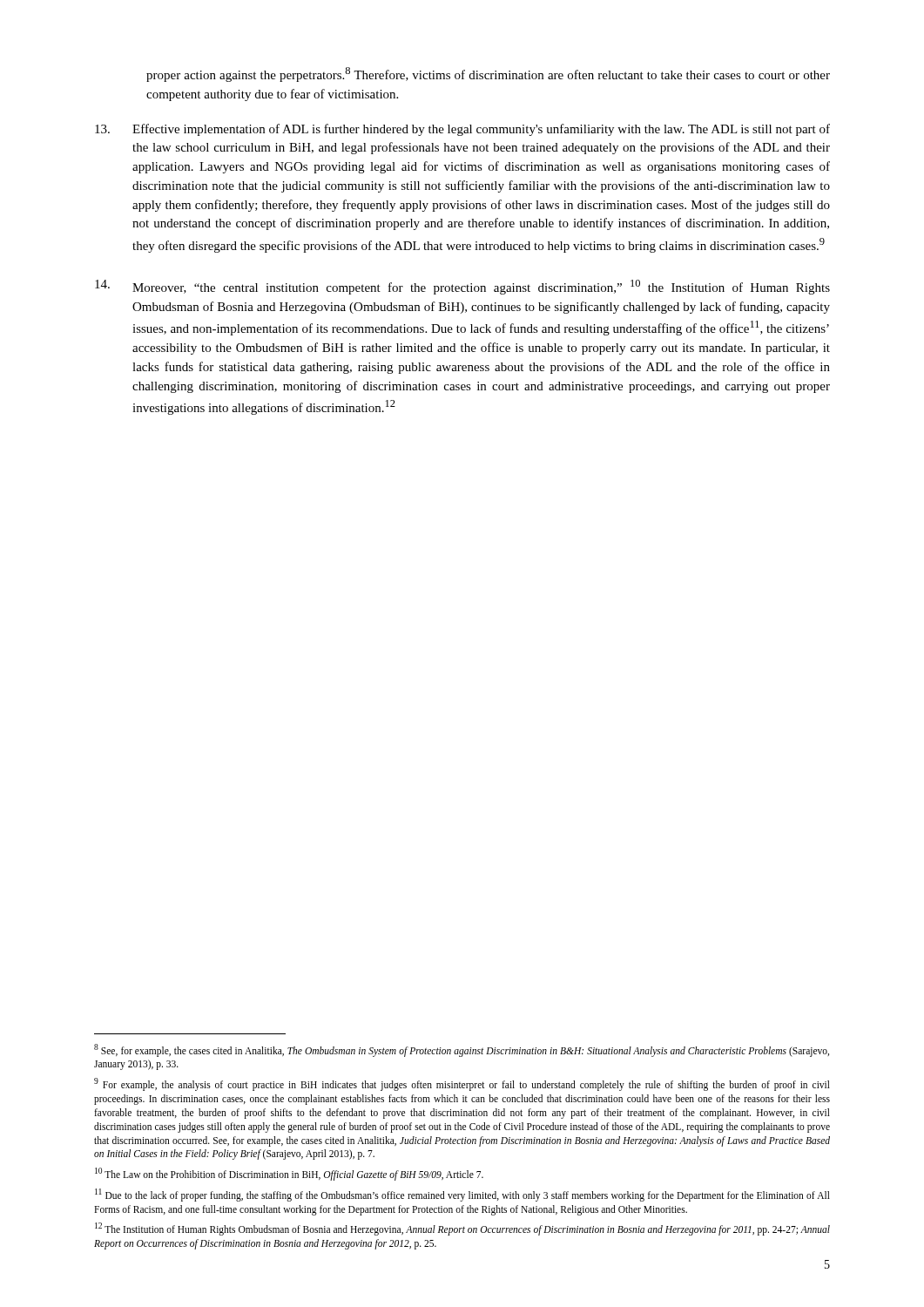
Task: Select the footnote with the text "8 See, for"
Action: point(462,1056)
